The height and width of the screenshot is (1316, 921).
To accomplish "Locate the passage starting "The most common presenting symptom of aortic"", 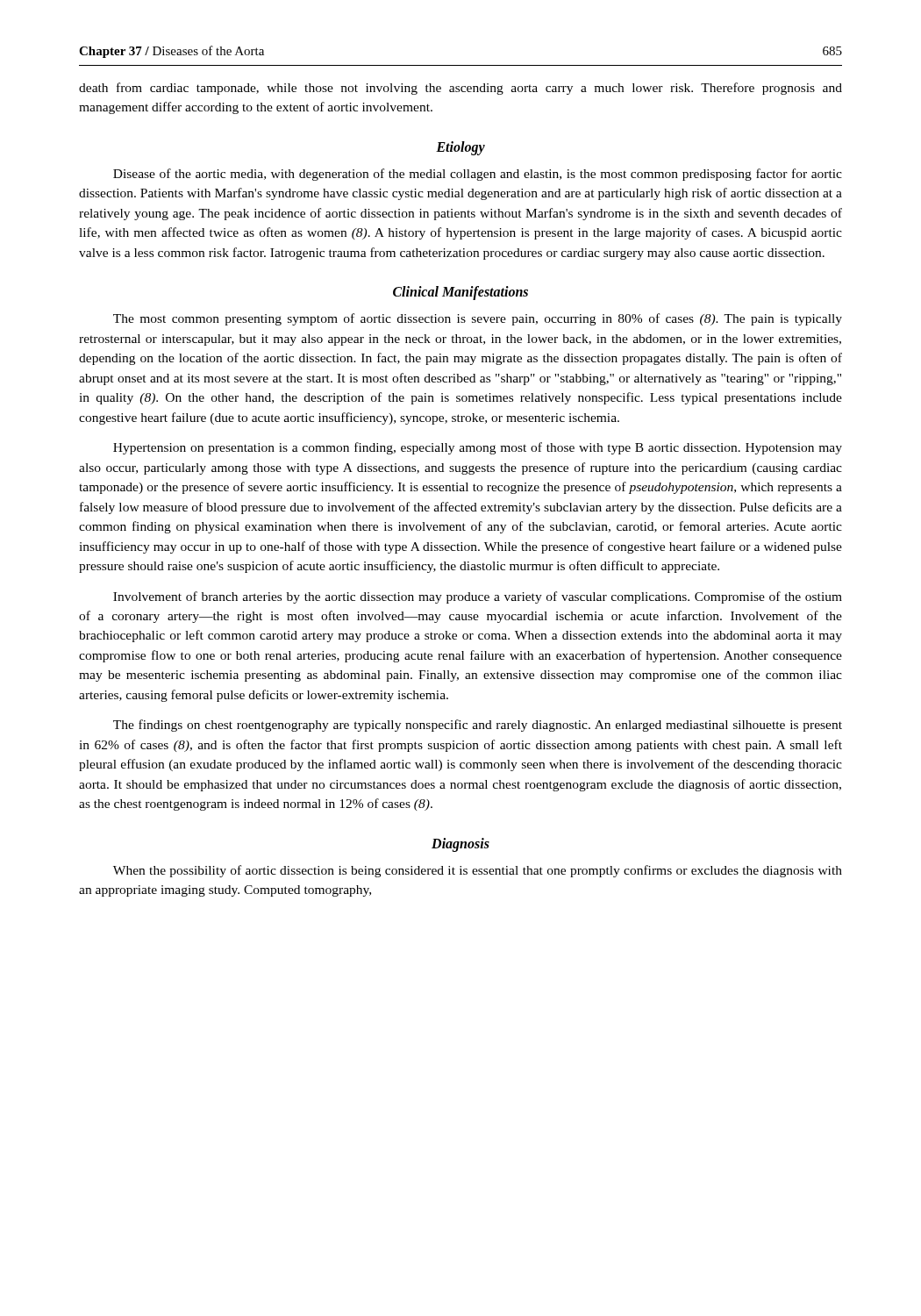I will tap(460, 368).
